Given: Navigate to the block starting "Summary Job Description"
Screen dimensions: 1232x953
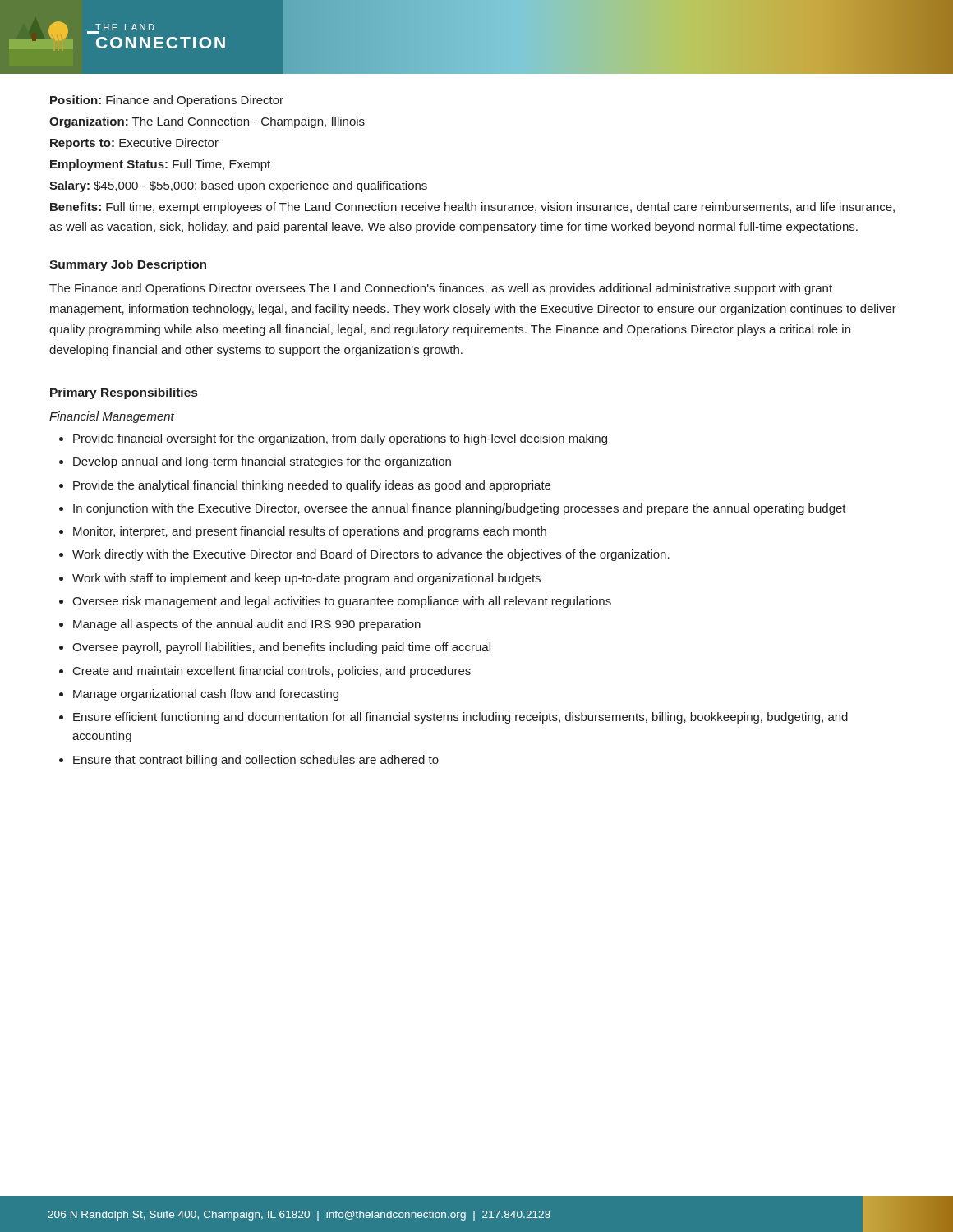Looking at the screenshot, I should (128, 264).
